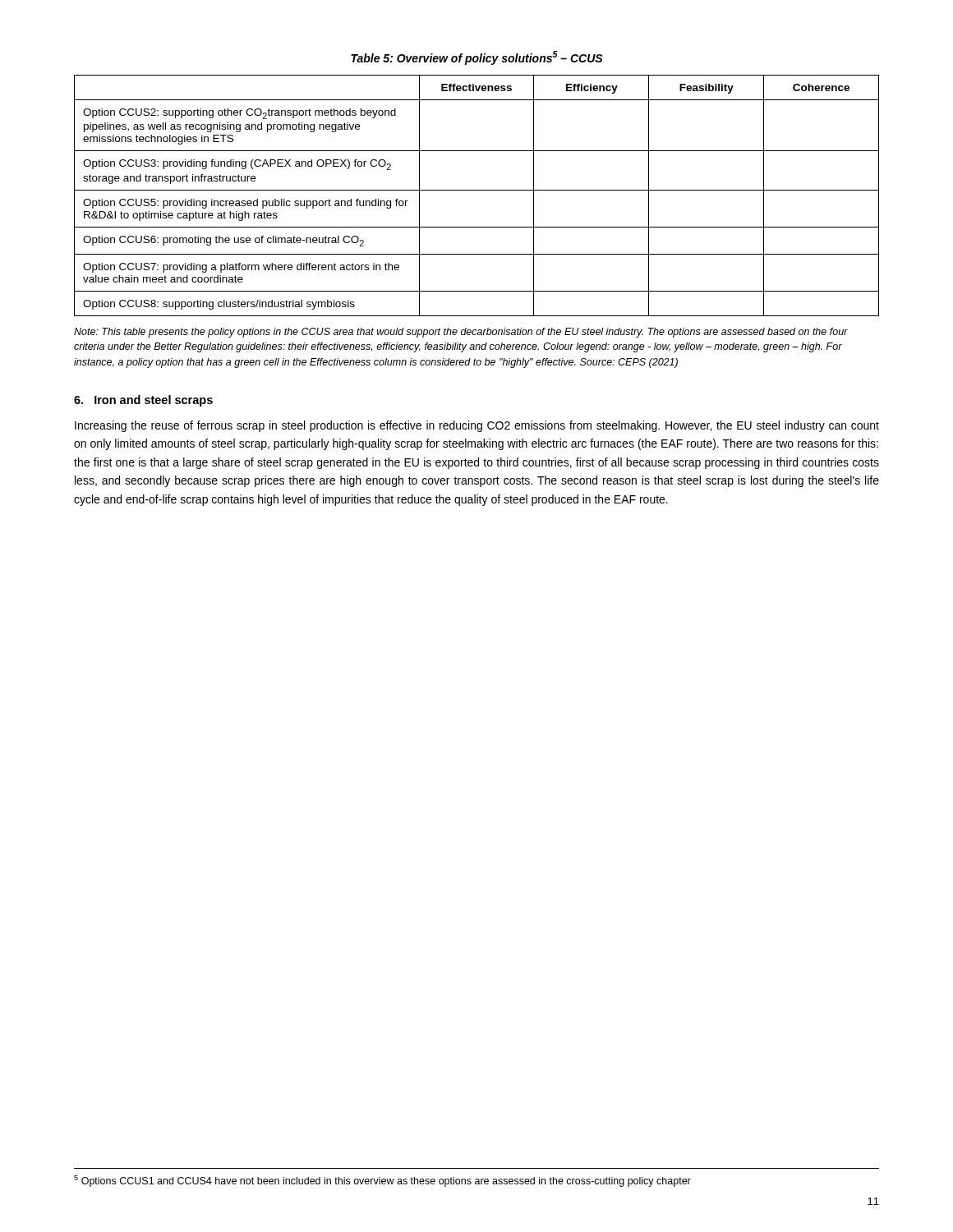Find the caption that says "Table 5: Overview of policy solutions5 – CCUS"
The height and width of the screenshot is (1232, 953).
(x=476, y=57)
